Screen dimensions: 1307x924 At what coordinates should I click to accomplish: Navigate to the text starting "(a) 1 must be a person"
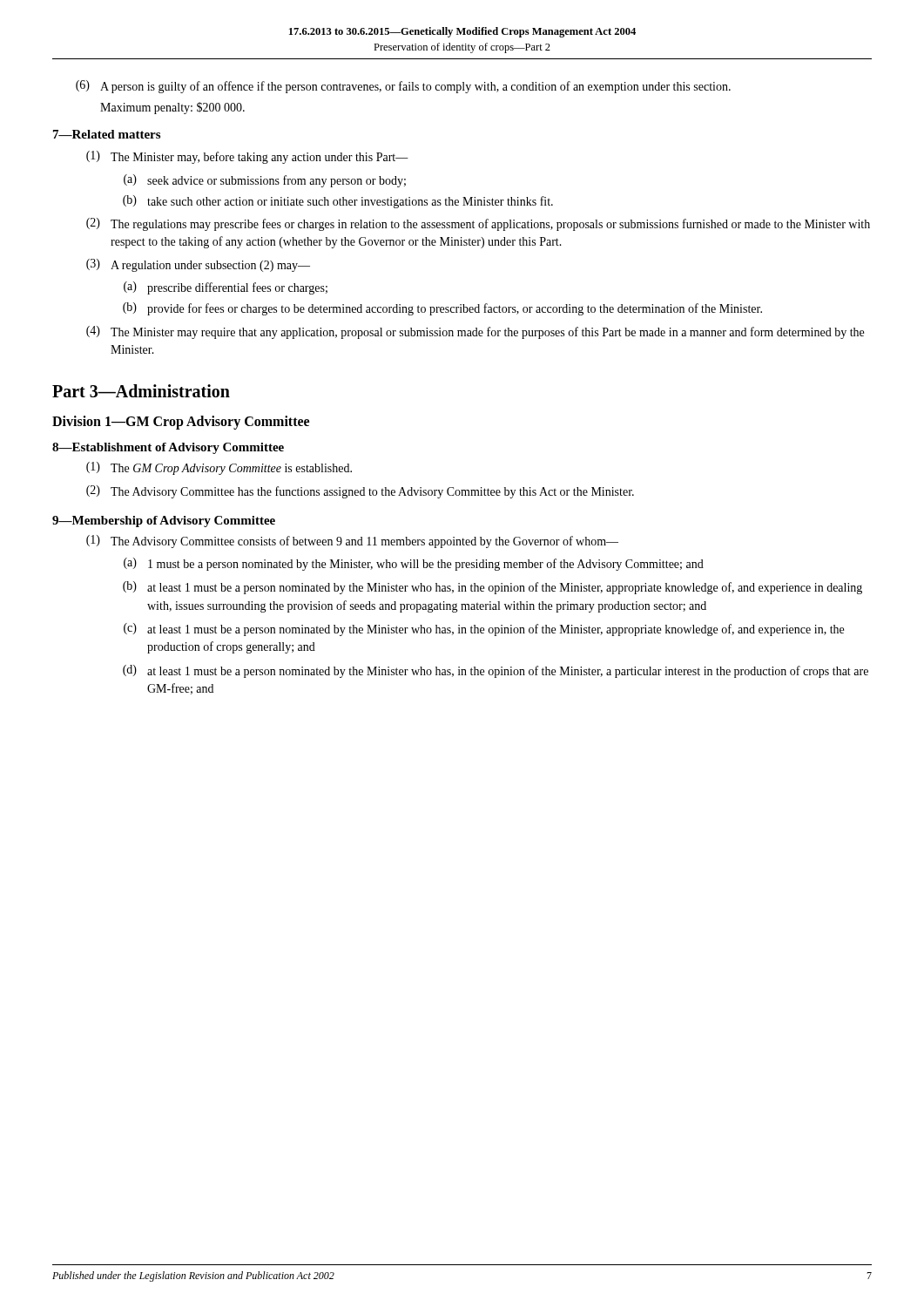pyautogui.click(x=486, y=565)
